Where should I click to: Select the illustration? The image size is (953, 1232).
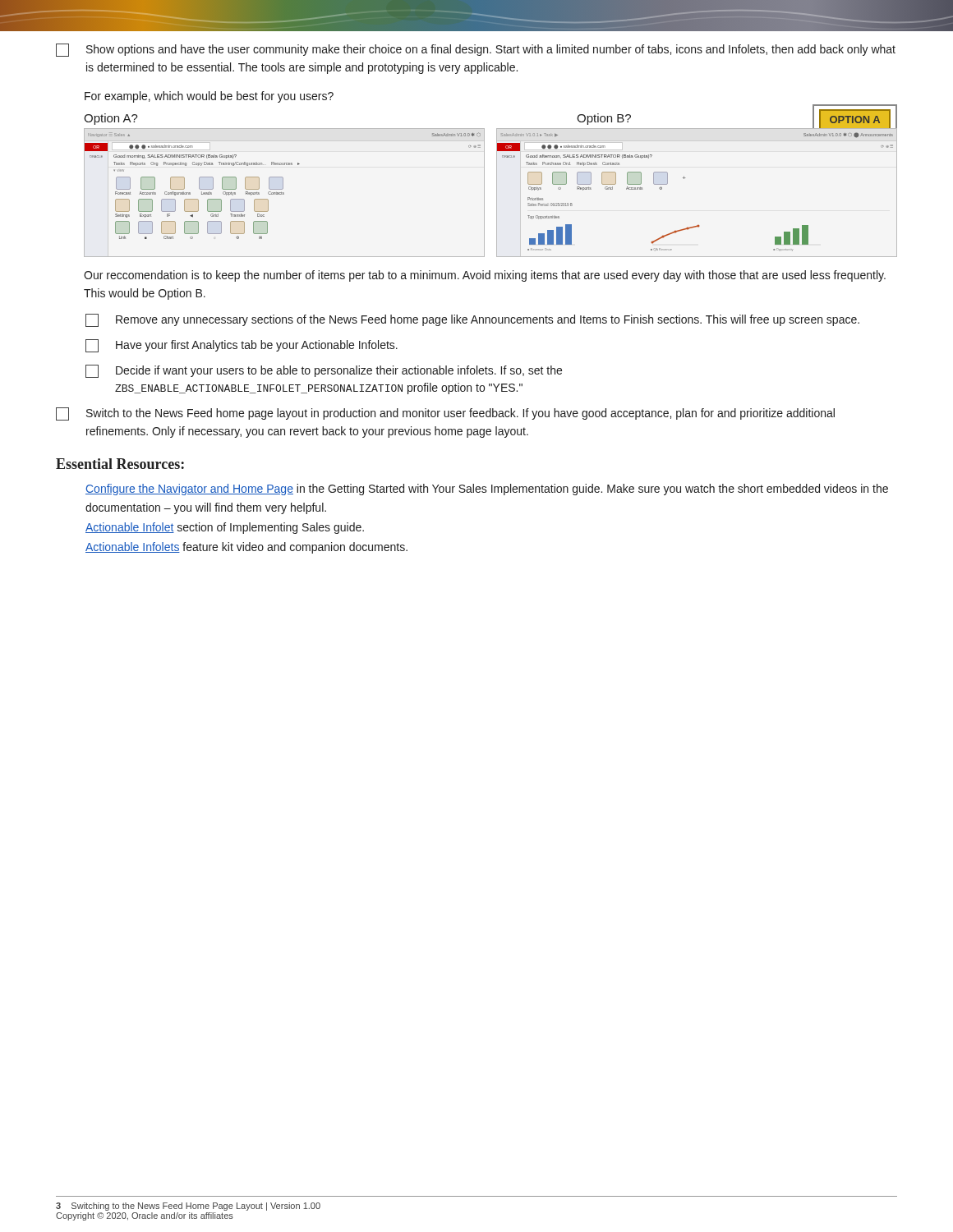[855, 131]
